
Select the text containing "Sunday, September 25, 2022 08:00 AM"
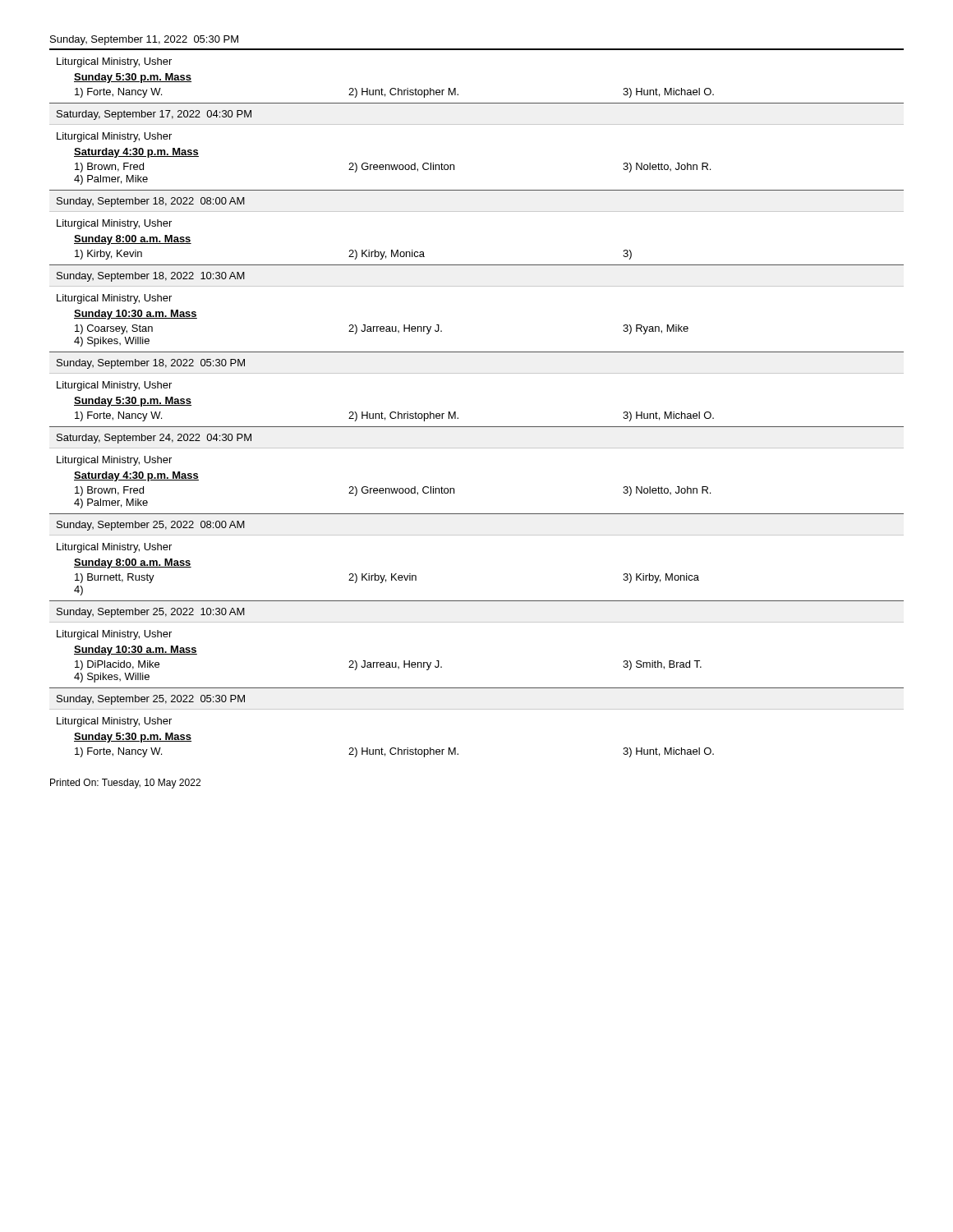[x=150, y=524]
